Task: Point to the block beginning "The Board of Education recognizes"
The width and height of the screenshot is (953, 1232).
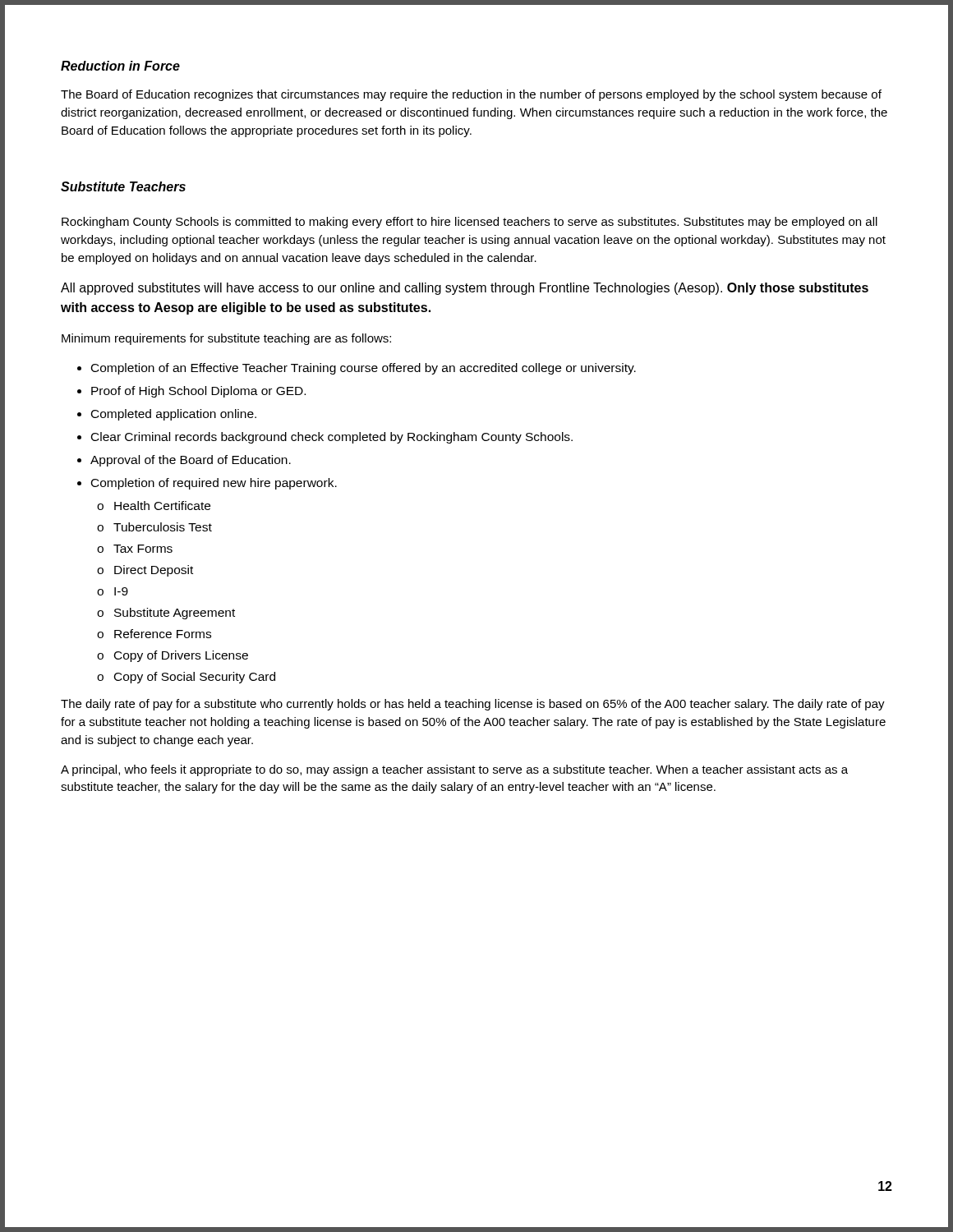Action: pos(474,112)
